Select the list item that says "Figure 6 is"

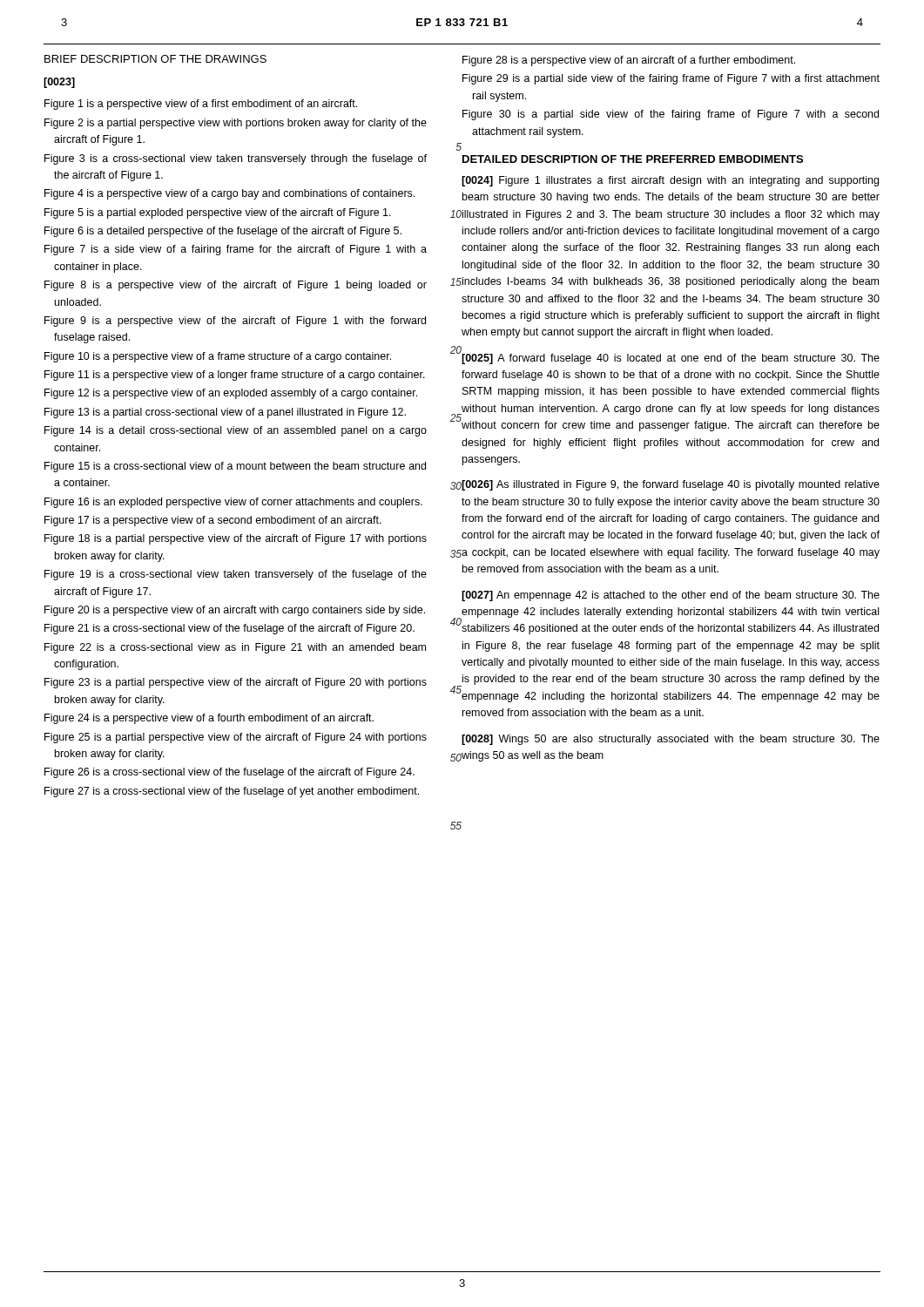coord(223,231)
